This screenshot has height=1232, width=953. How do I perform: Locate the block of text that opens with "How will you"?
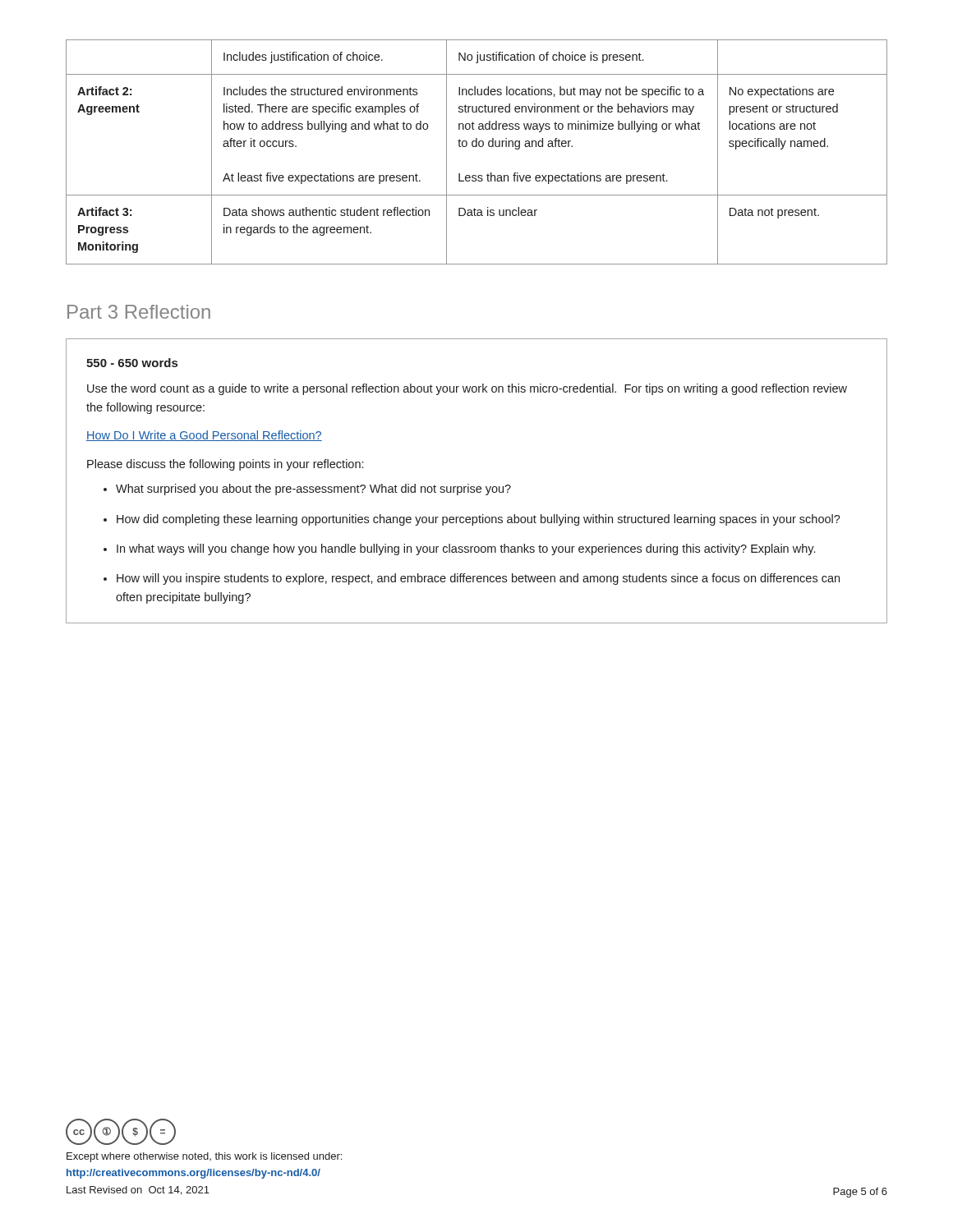pyautogui.click(x=478, y=588)
